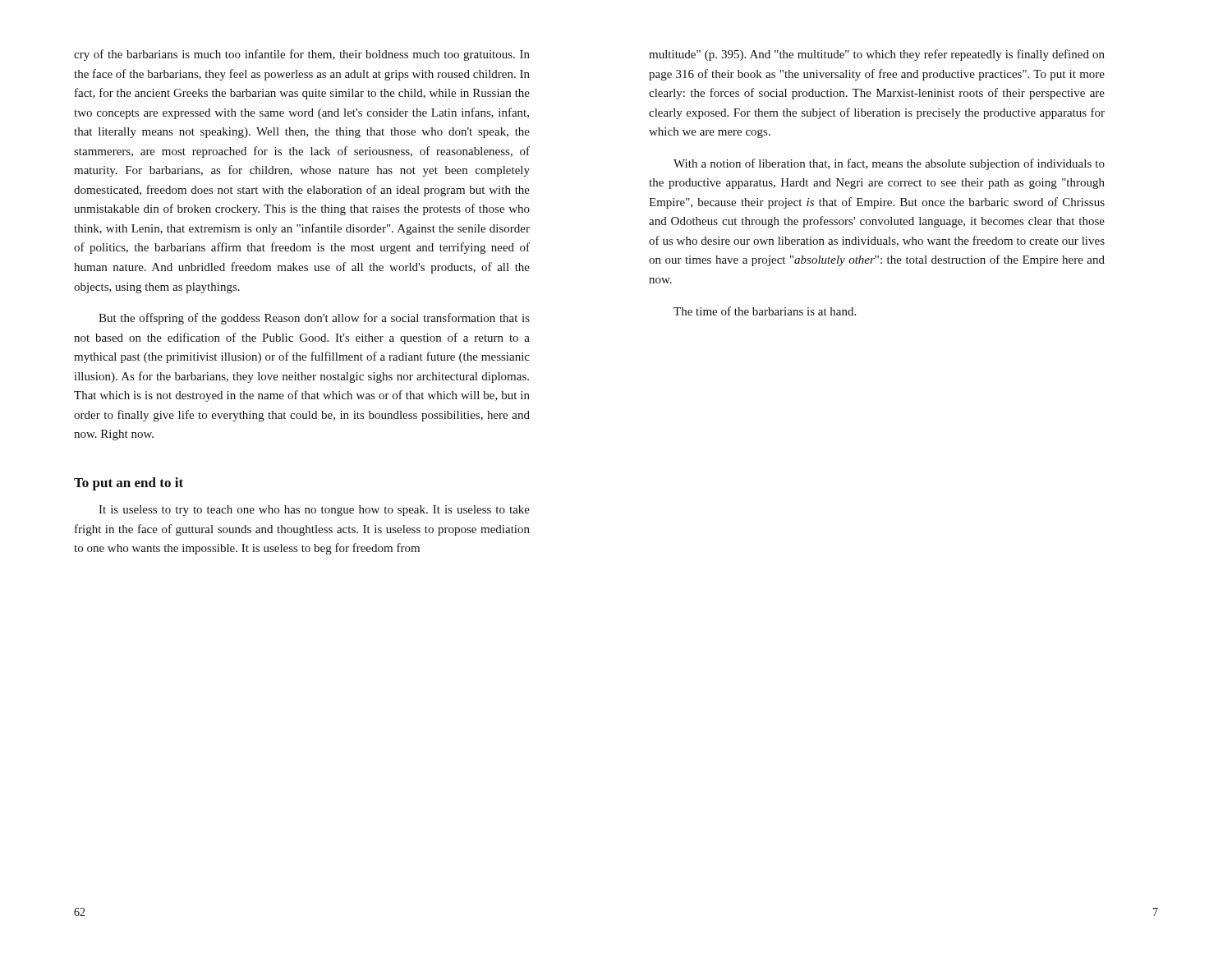The image size is (1232, 953).
Task: Find the region starting "To put an end to it"
Action: coord(129,483)
